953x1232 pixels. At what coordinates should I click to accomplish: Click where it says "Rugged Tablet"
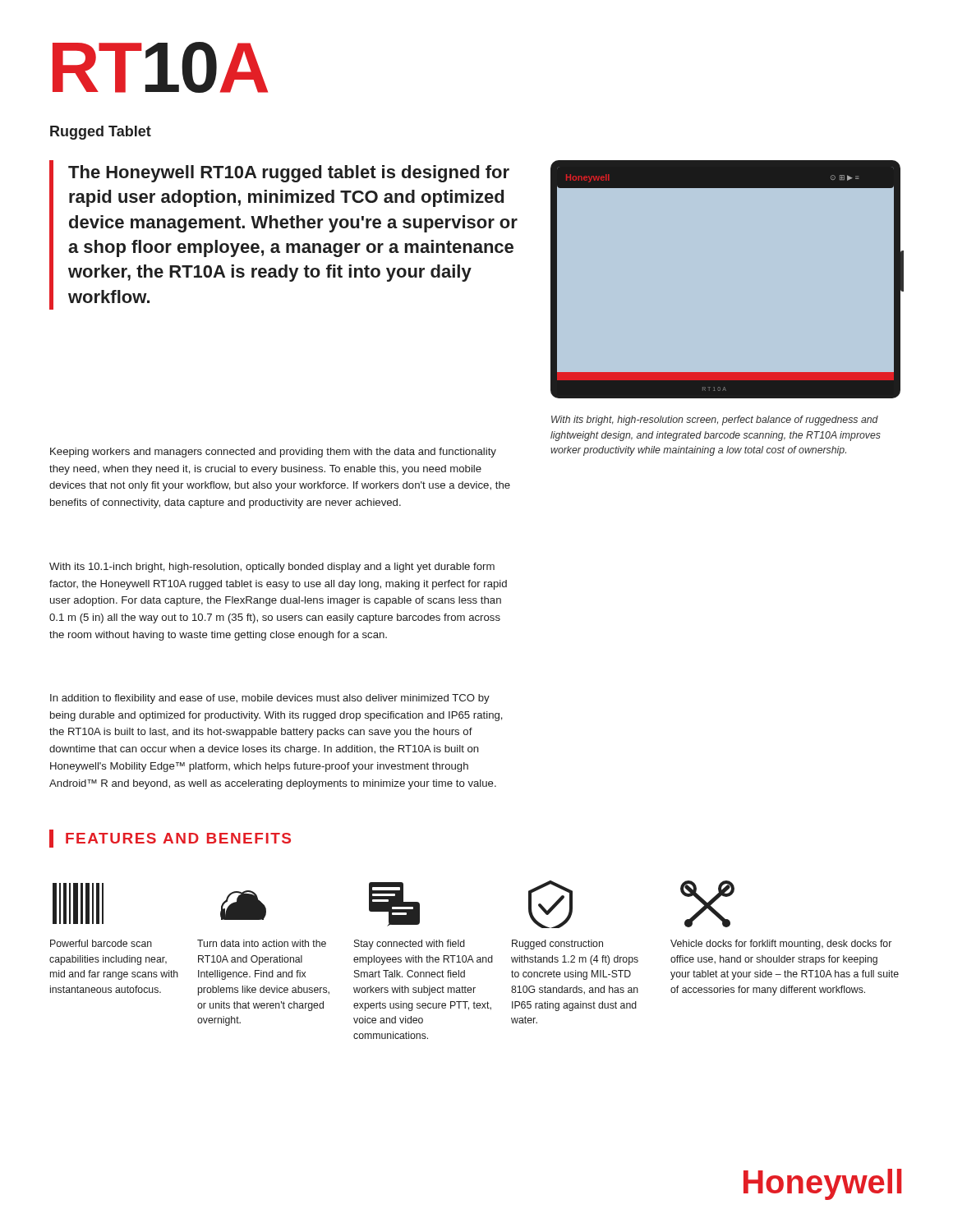tap(100, 131)
